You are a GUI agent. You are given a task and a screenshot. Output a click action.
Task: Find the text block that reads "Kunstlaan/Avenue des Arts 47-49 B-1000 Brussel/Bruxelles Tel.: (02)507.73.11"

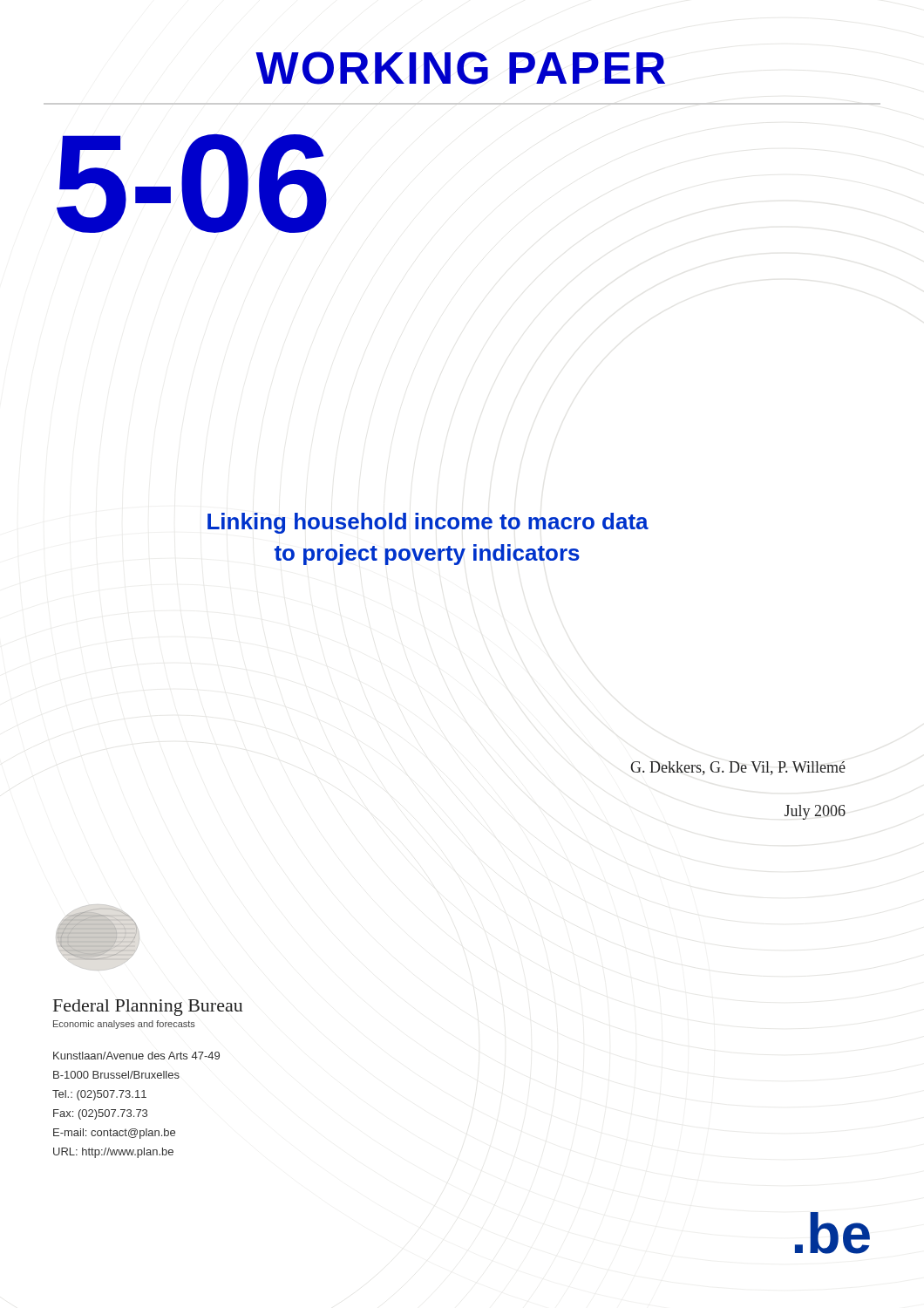[x=136, y=1104]
